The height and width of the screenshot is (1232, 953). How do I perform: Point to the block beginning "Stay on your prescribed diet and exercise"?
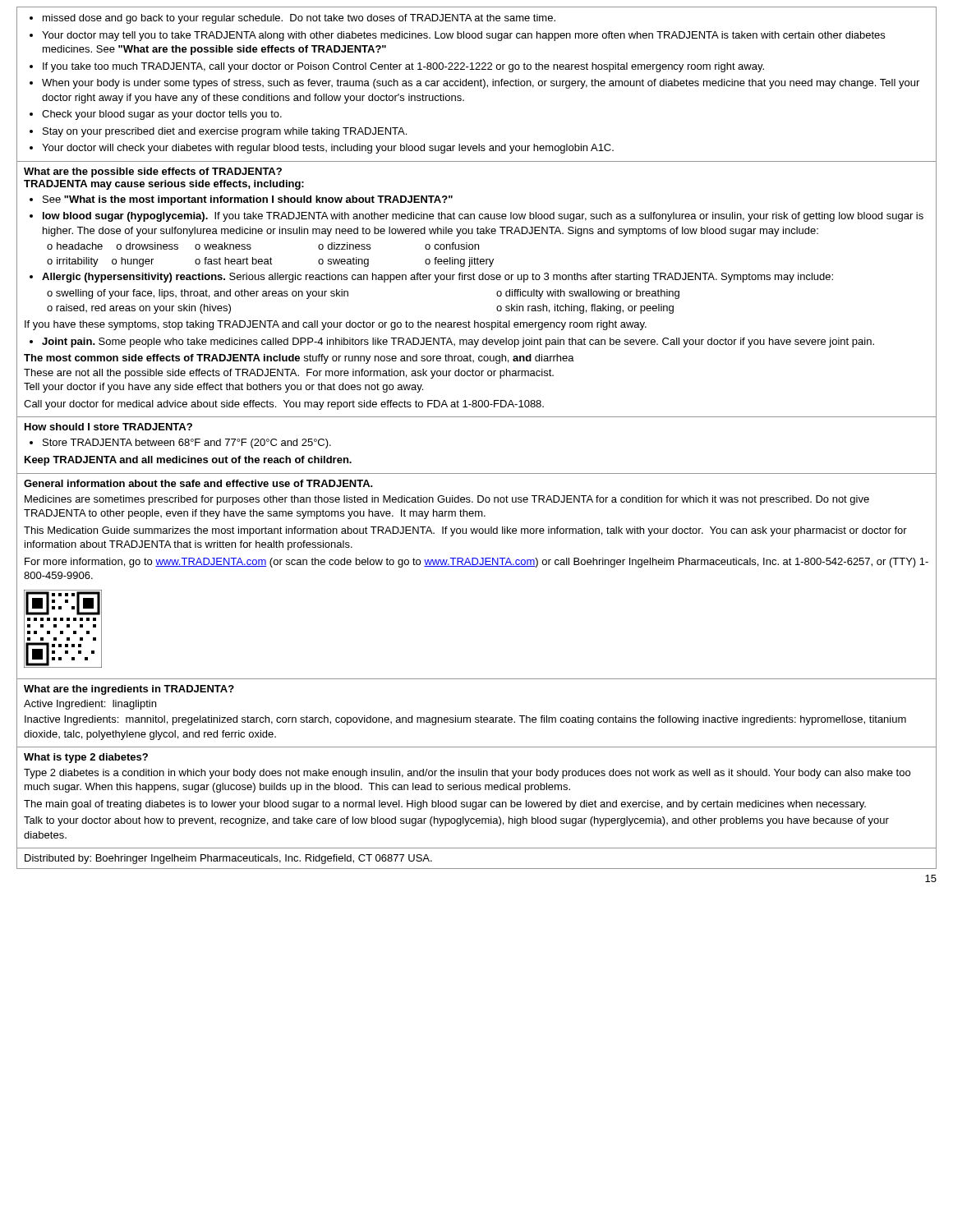[225, 131]
